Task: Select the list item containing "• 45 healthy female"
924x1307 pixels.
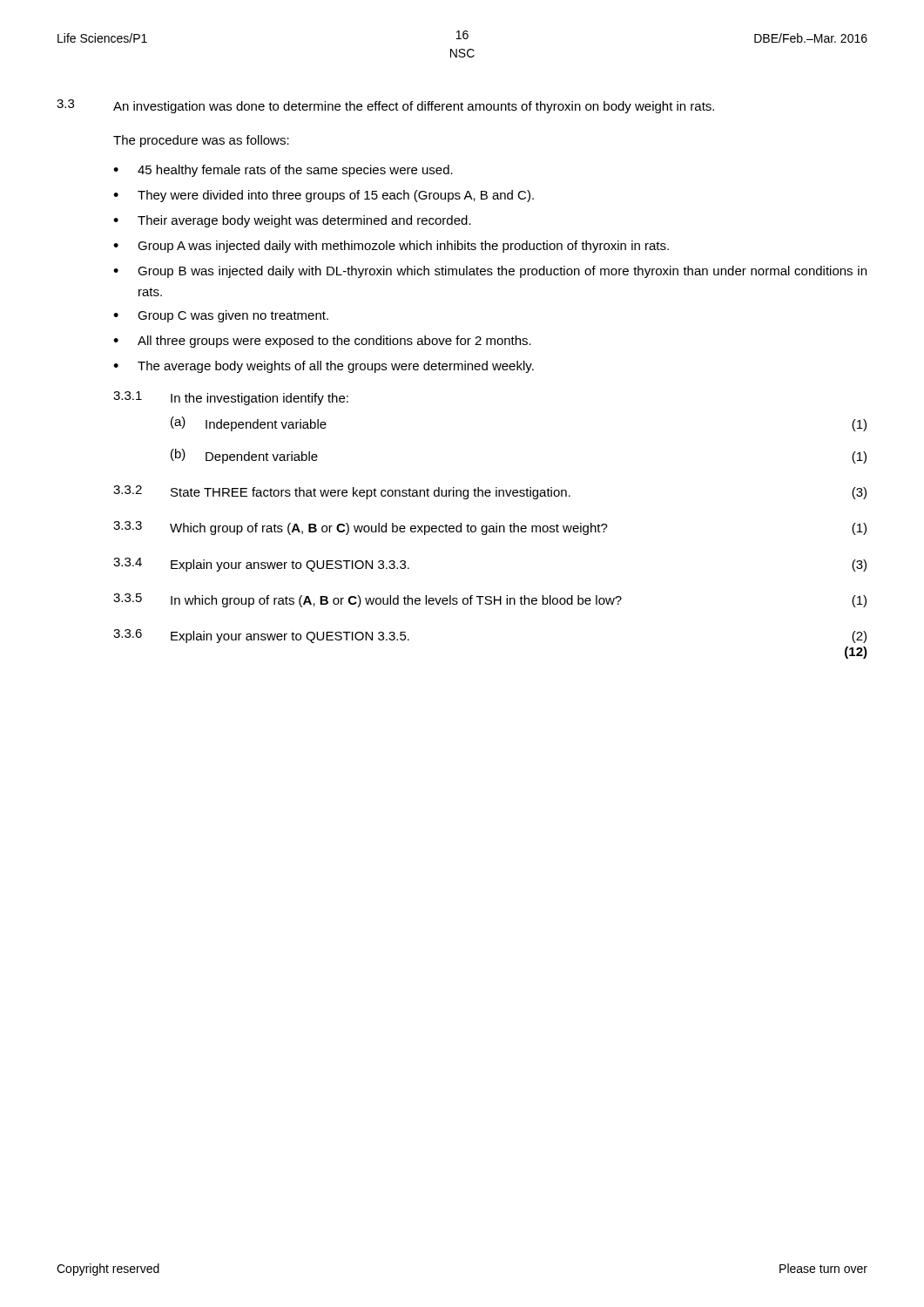Action: (x=283, y=171)
